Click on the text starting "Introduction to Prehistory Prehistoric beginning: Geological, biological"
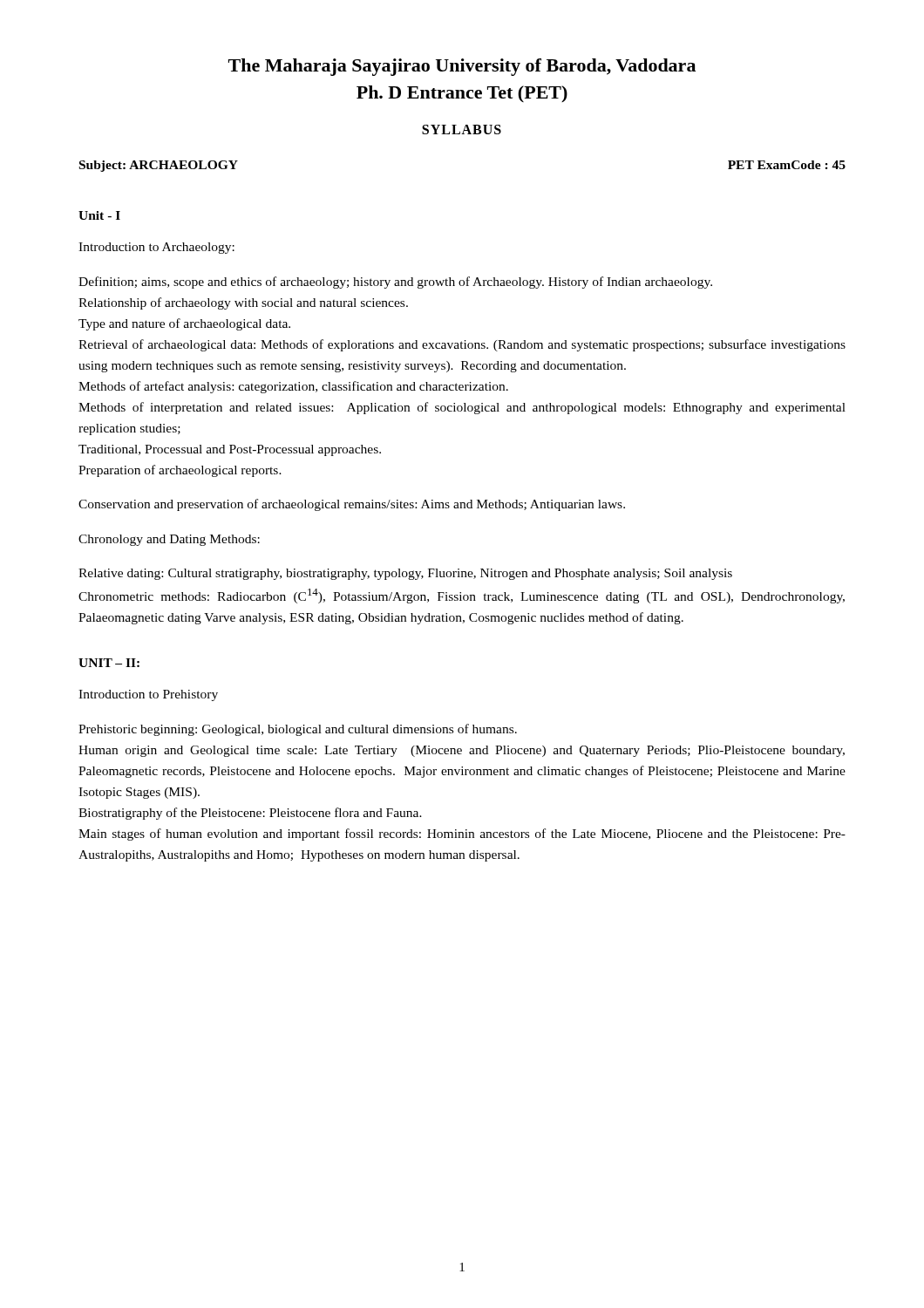 (462, 774)
